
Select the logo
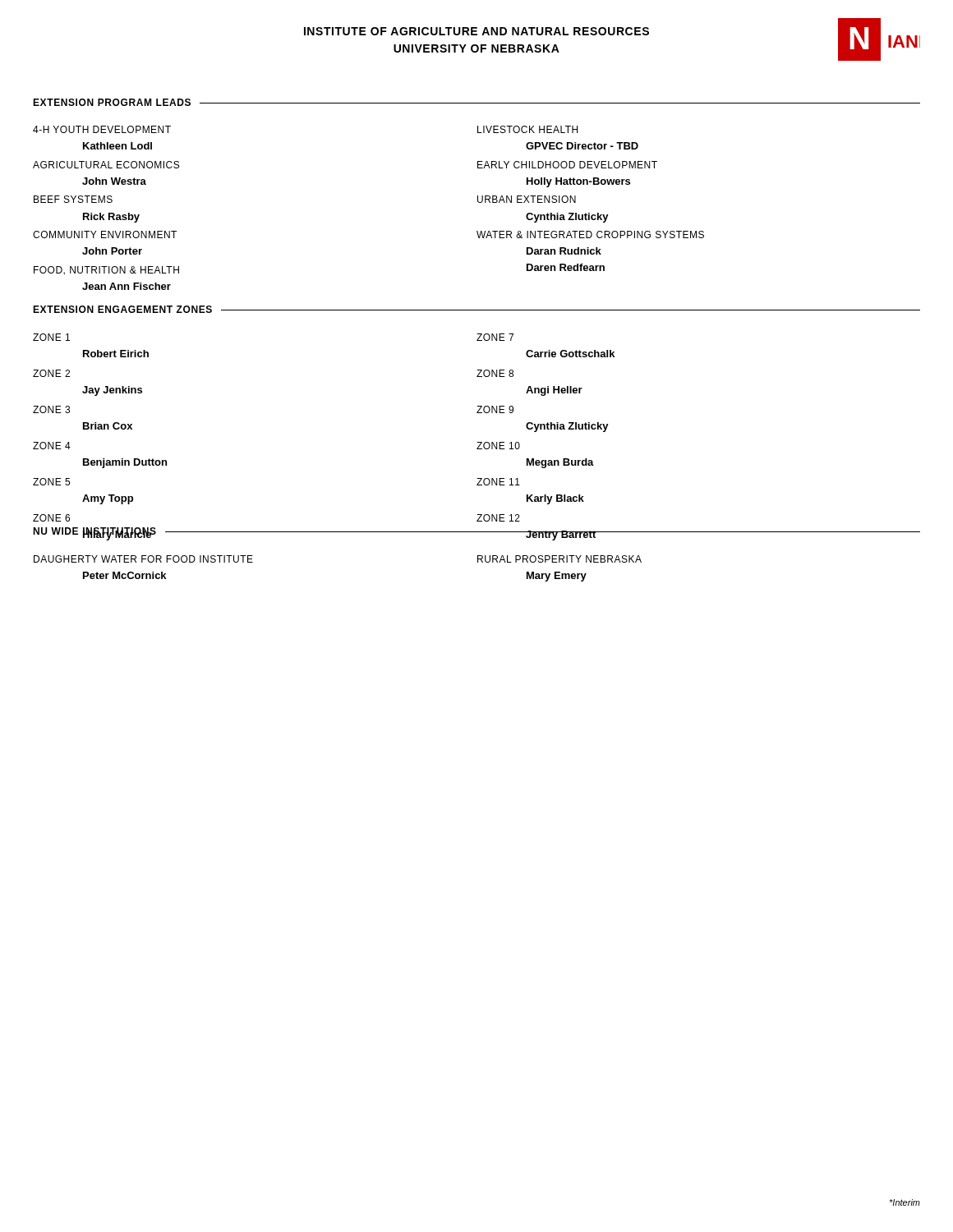click(879, 41)
